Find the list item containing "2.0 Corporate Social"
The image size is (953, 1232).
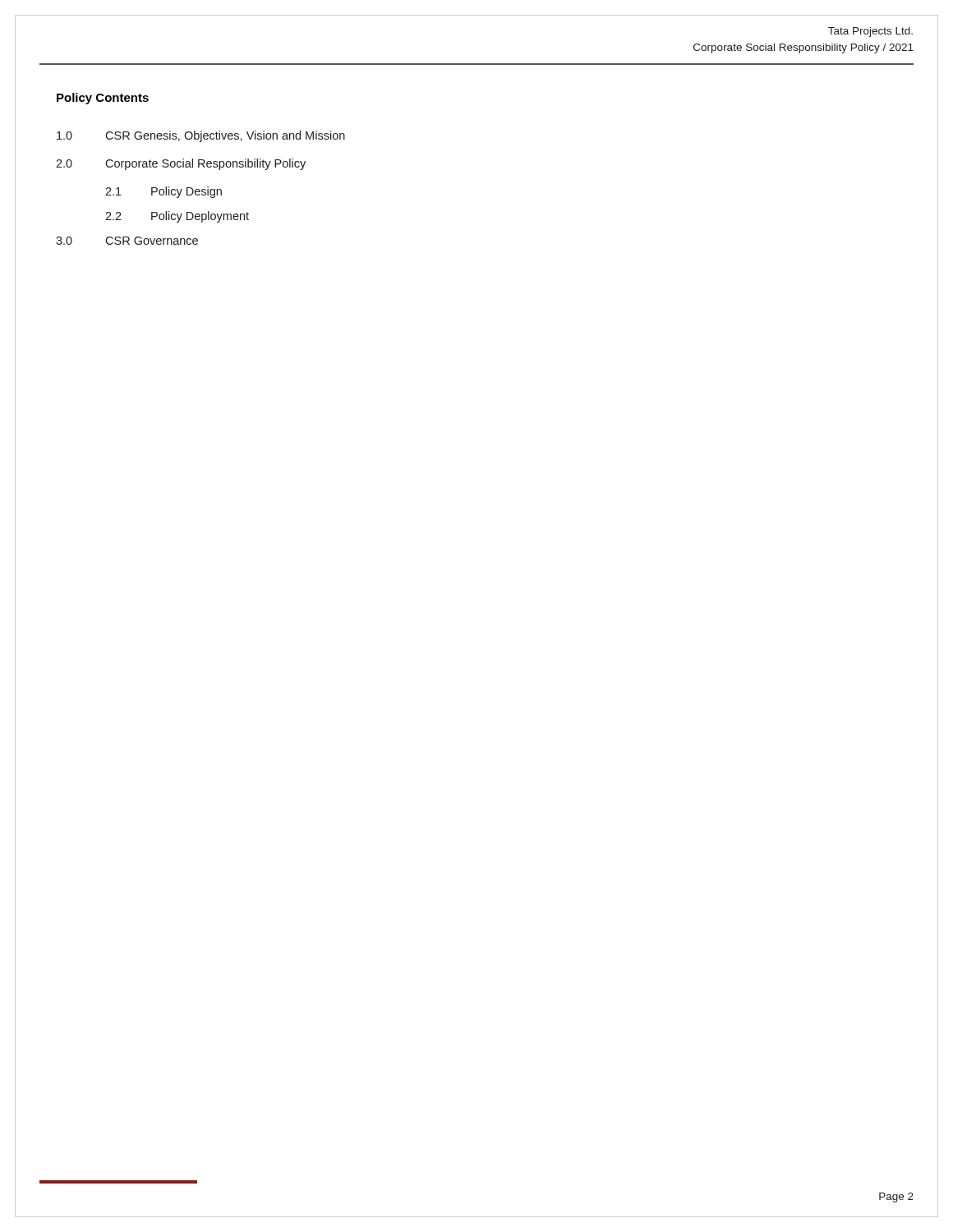[x=181, y=163]
